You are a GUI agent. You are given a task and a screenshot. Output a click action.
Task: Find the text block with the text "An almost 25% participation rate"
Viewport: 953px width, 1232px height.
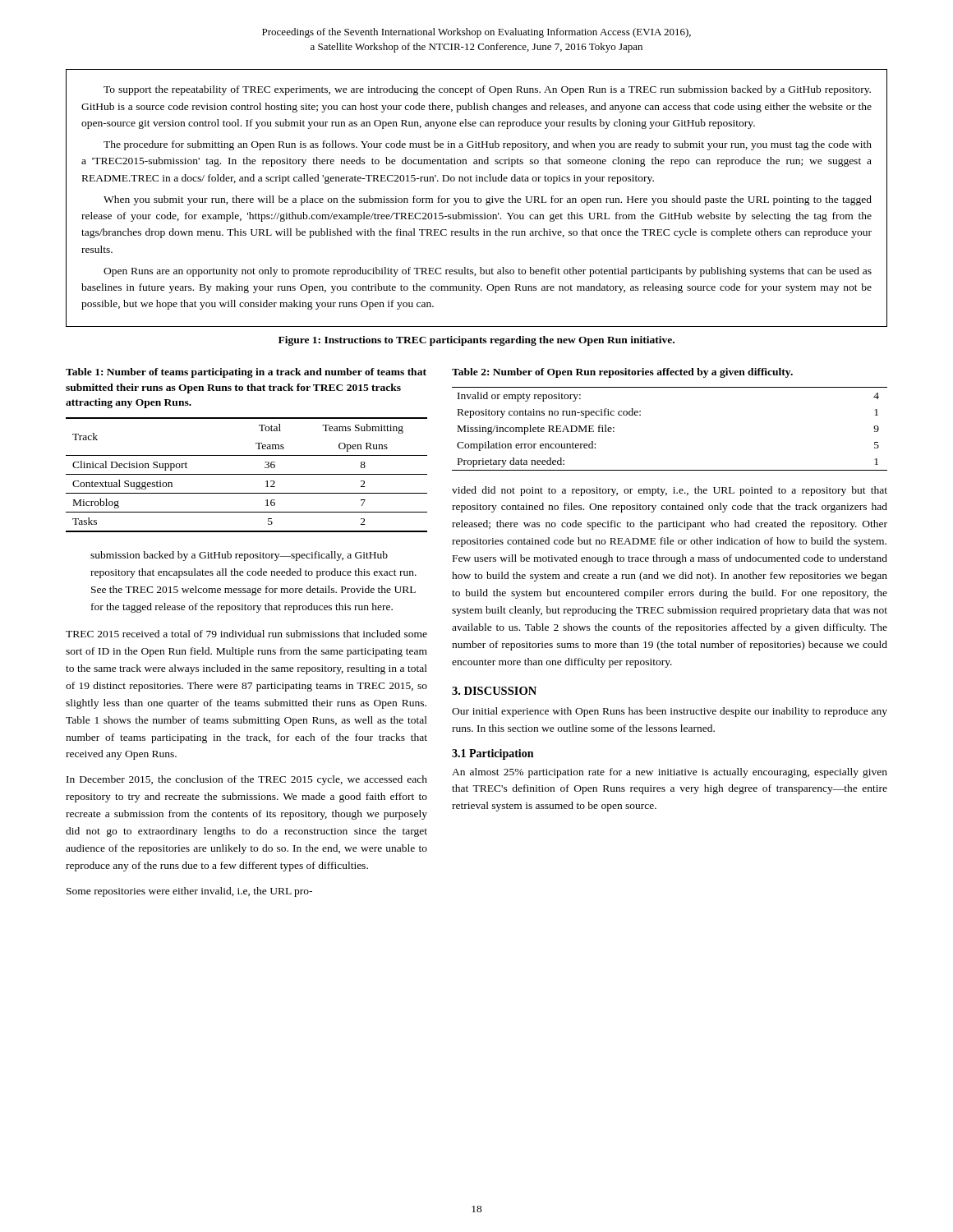click(670, 789)
